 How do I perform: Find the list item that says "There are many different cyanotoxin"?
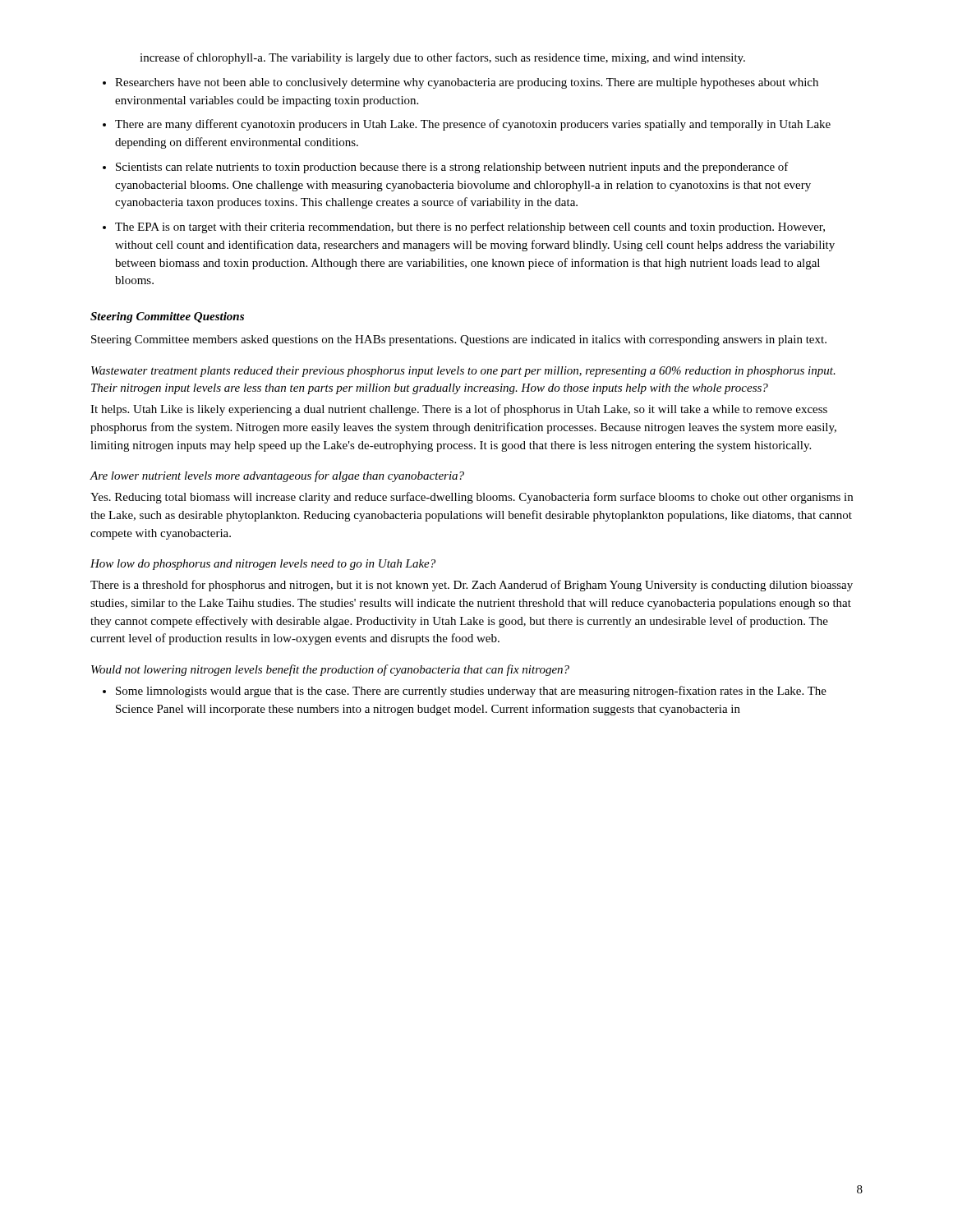click(473, 133)
